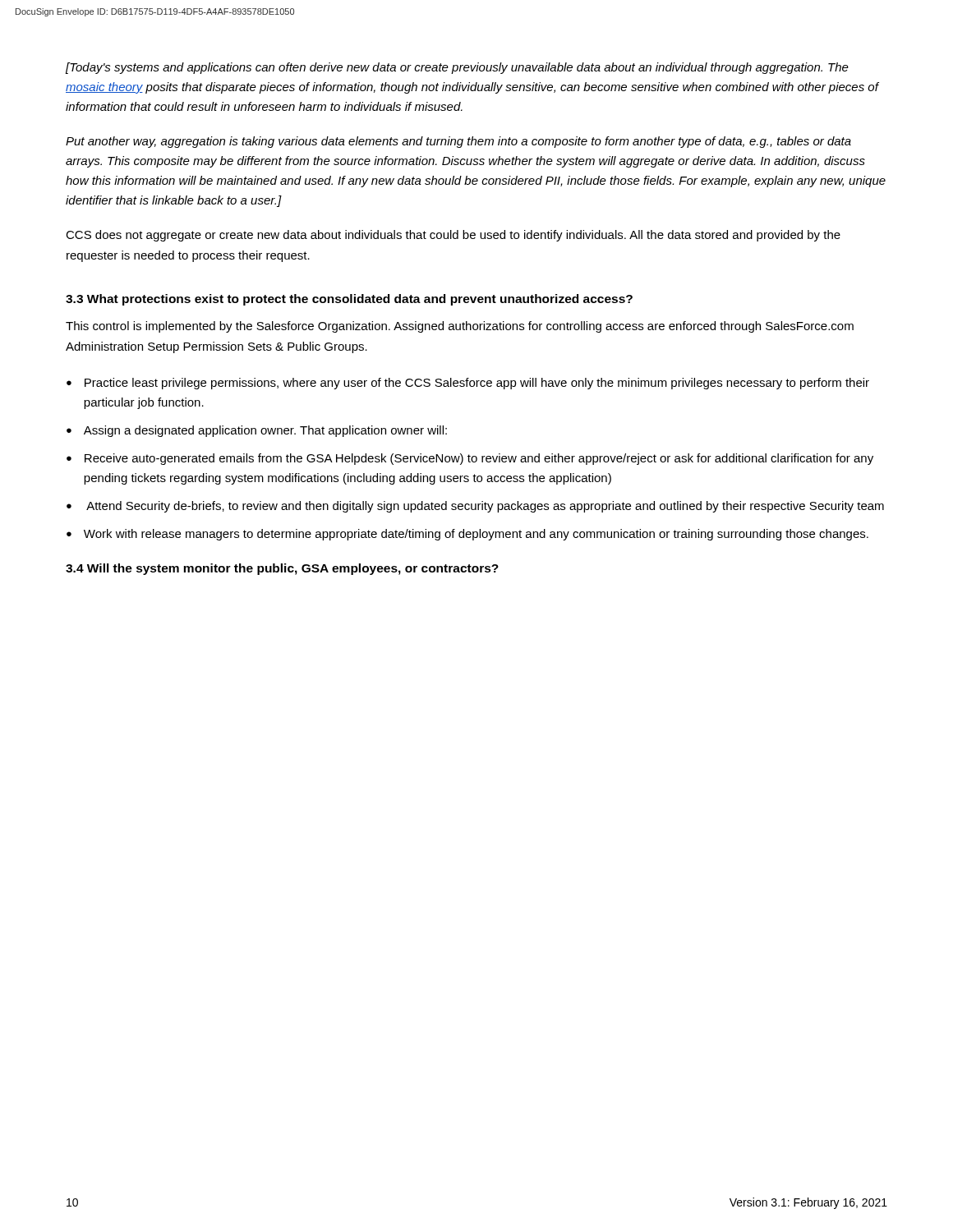This screenshot has height=1232, width=953.
Task: Click the section header that begins "3.3 What protections"
Action: point(349,298)
